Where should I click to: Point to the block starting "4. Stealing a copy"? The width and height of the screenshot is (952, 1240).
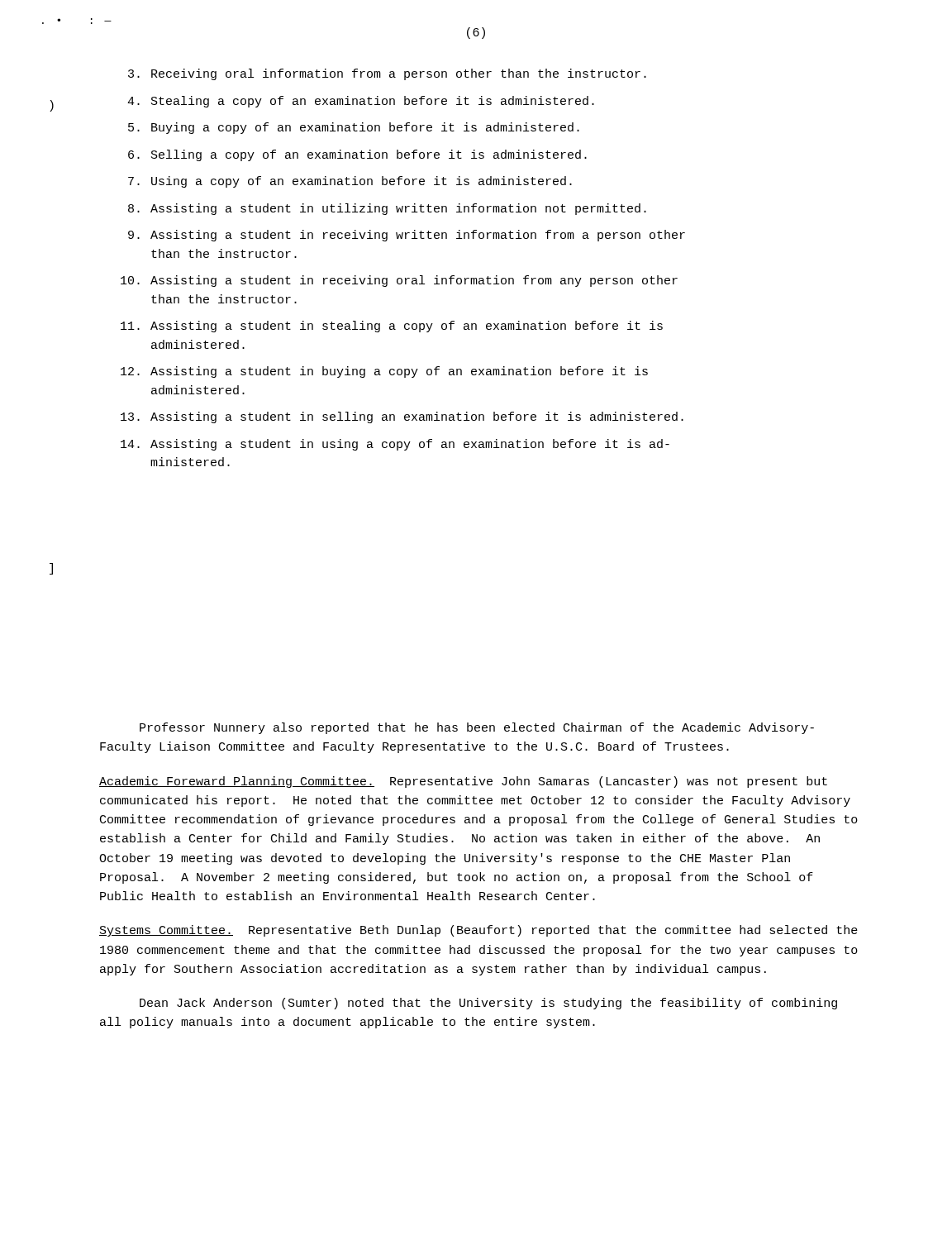click(x=492, y=102)
